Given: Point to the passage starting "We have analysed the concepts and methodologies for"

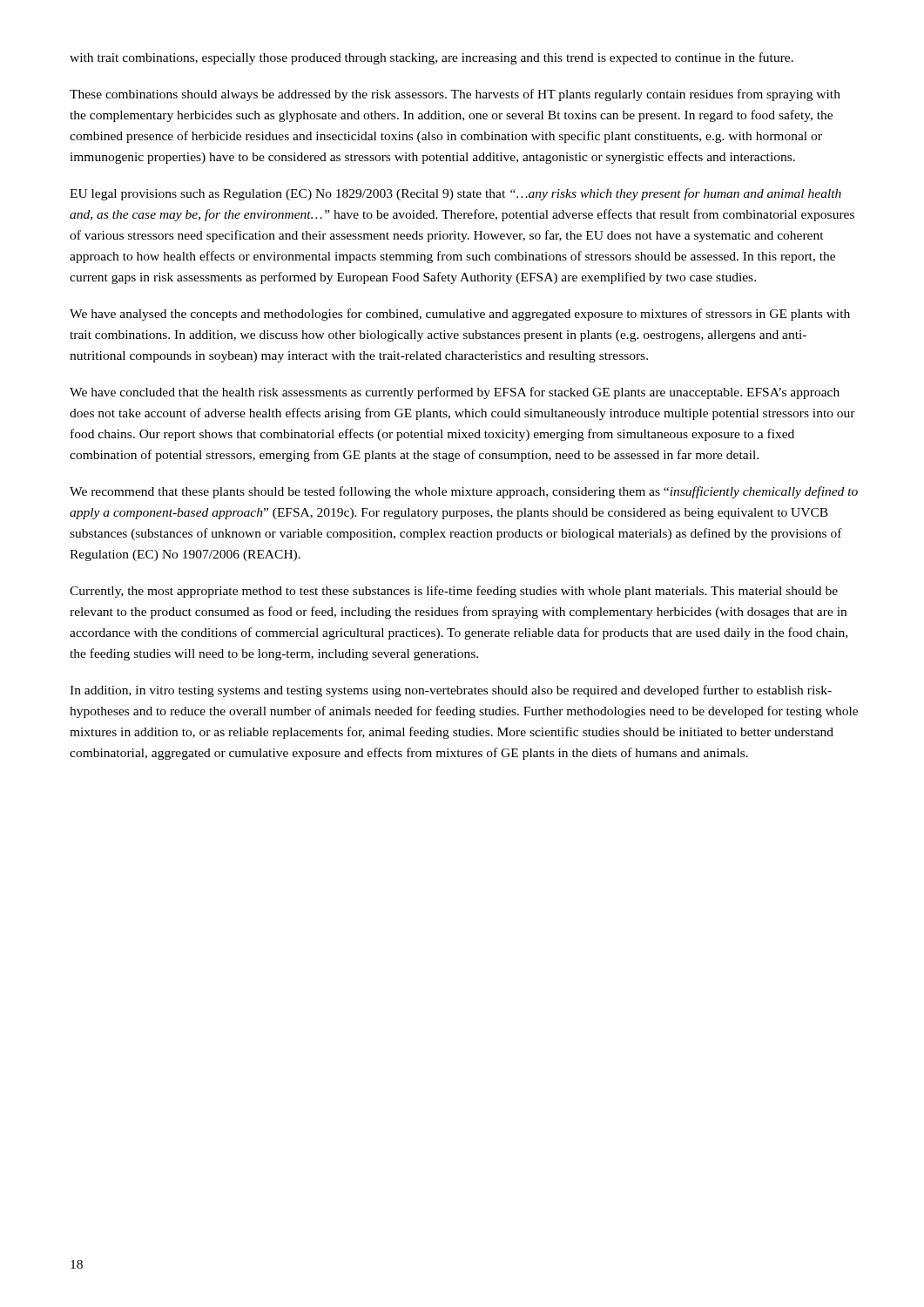Looking at the screenshot, I should [x=464, y=335].
